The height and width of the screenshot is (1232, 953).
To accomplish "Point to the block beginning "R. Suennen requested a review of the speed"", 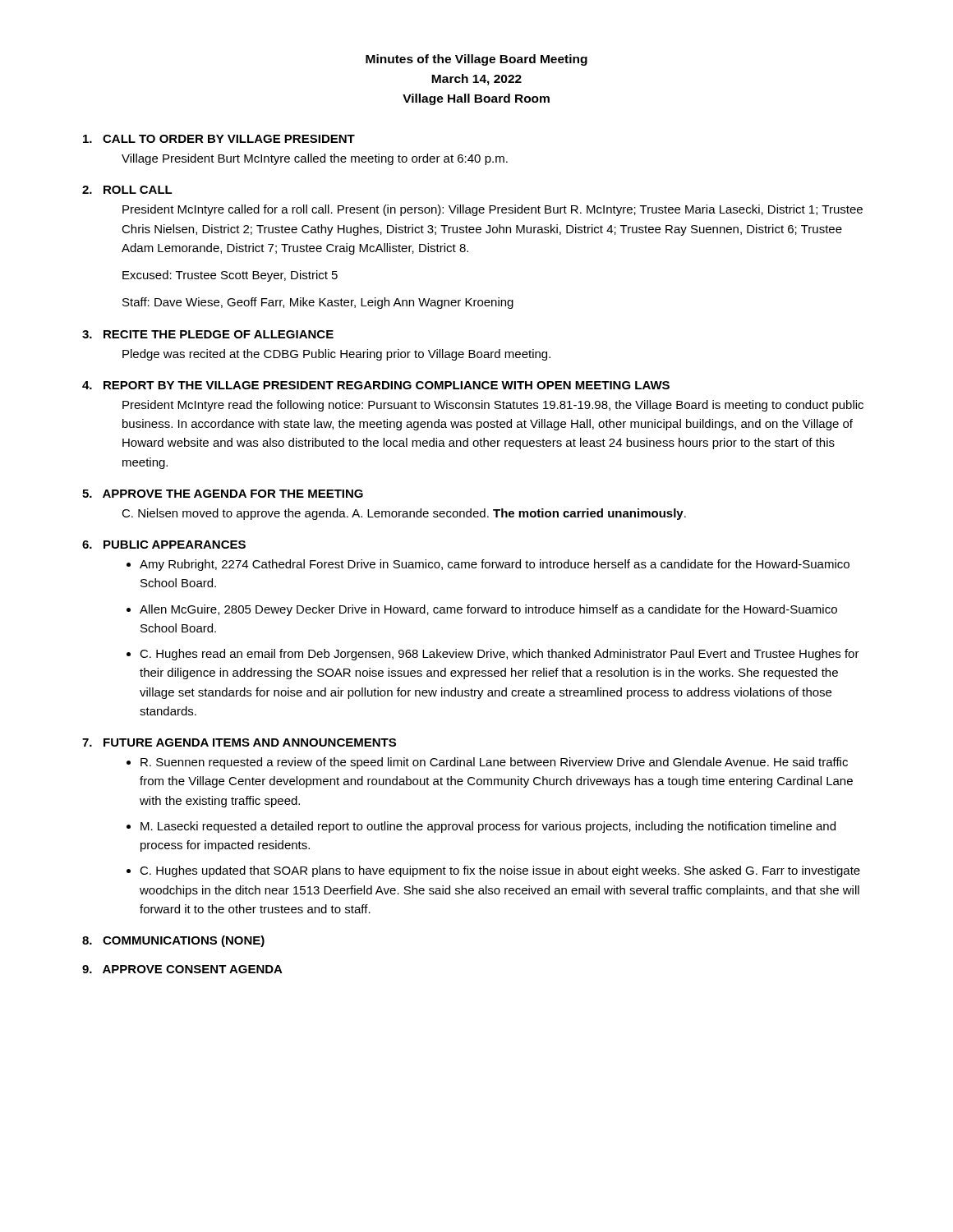I will [x=496, y=781].
